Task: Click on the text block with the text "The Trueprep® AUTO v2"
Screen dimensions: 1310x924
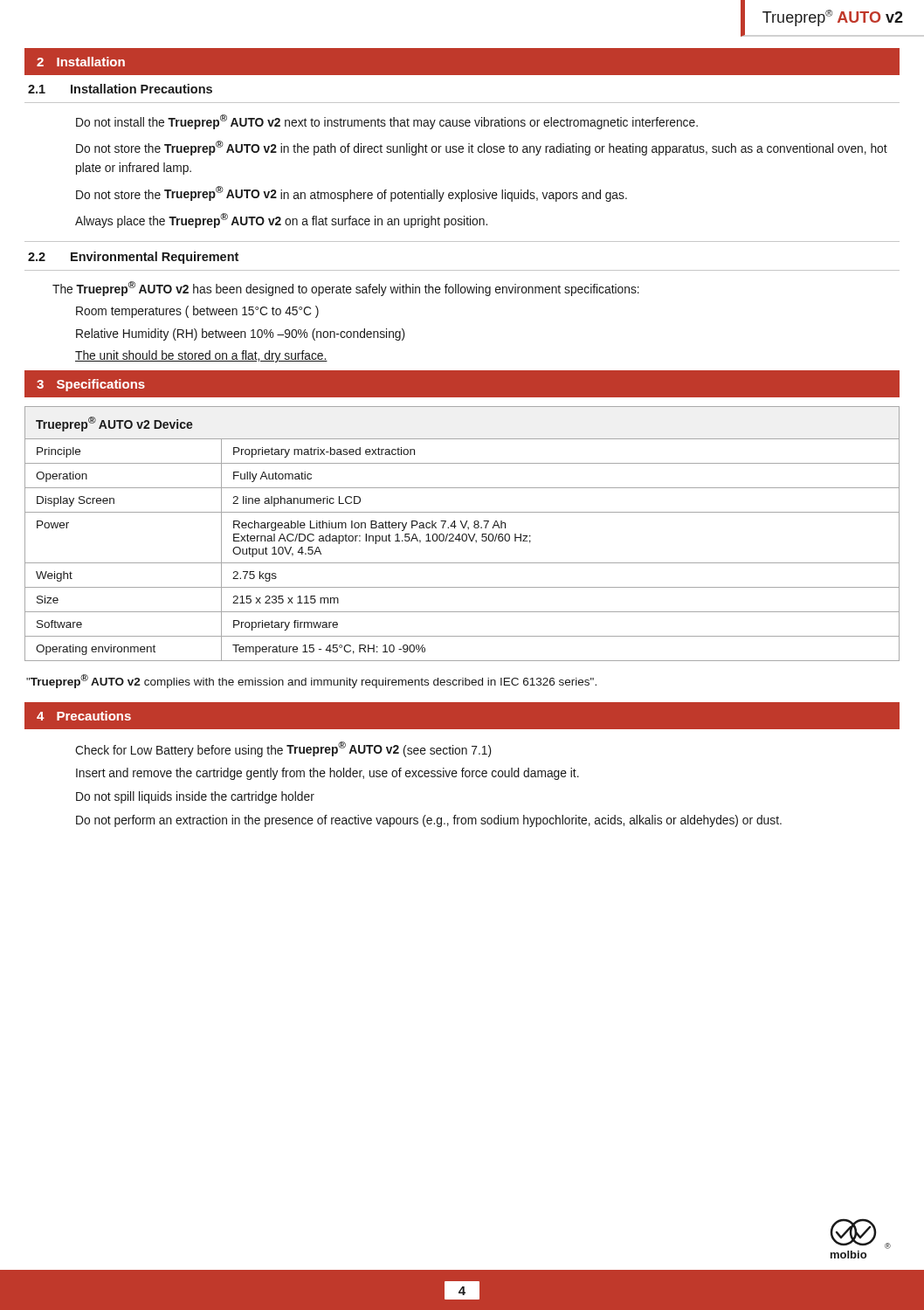Action: pos(476,288)
